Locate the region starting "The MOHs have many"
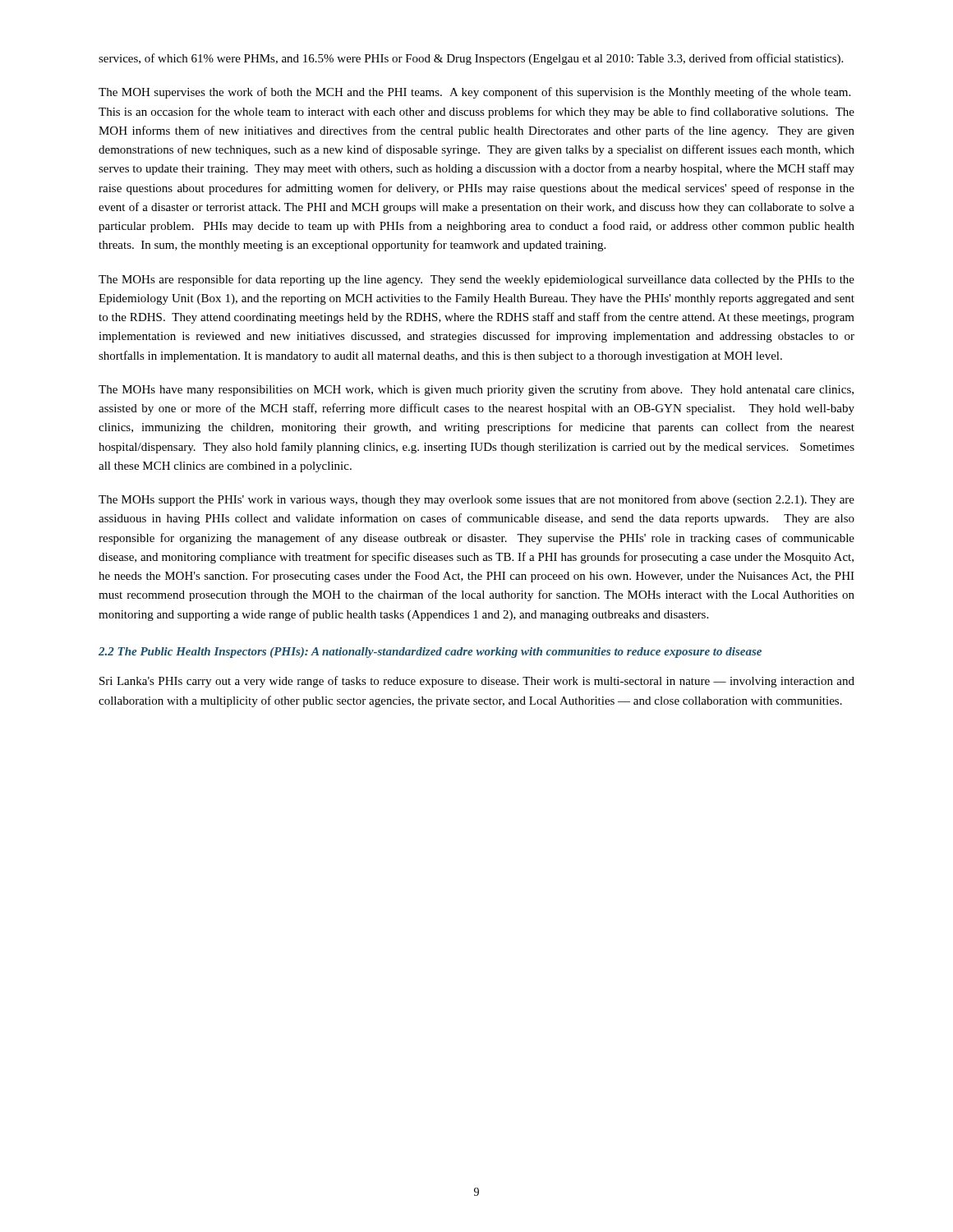Screen dimensions: 1232x953 pos(476,427)
